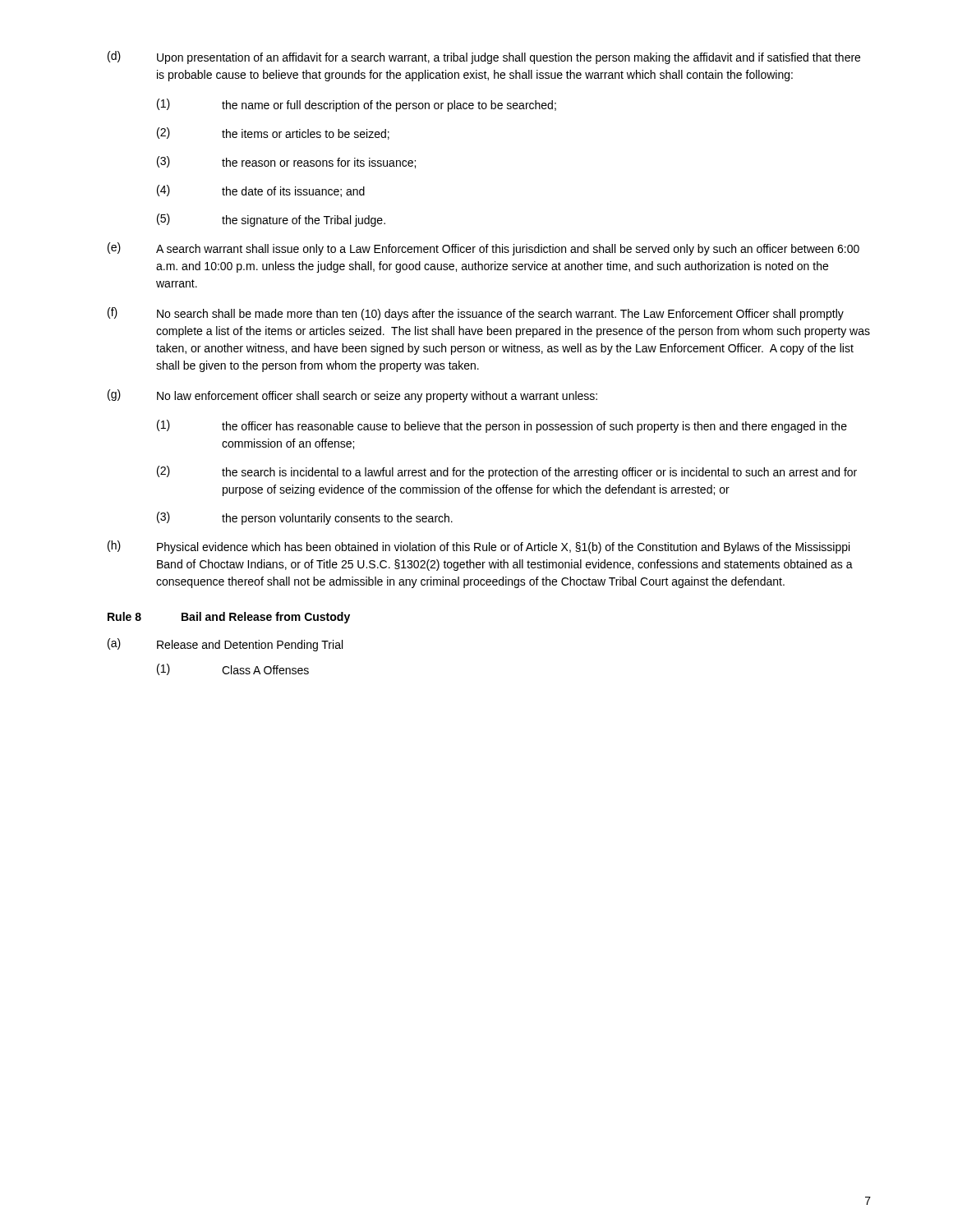Viewport: 953px width, 1232px height.
Task: Locate the list item containing "(h) Physical evidence which"
Action: 489,565
